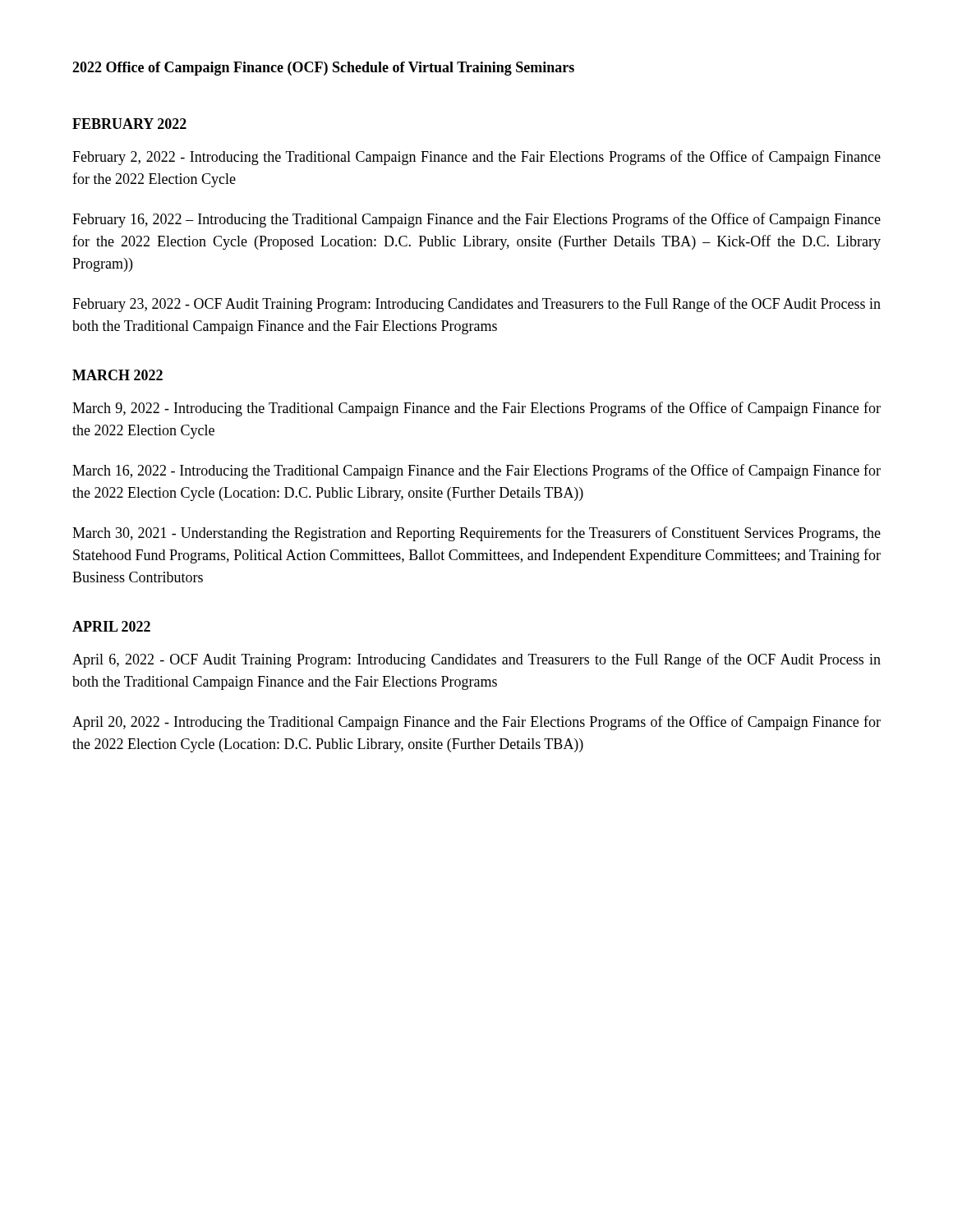Find the block starting "2022 Office of"

click(323, 67)
